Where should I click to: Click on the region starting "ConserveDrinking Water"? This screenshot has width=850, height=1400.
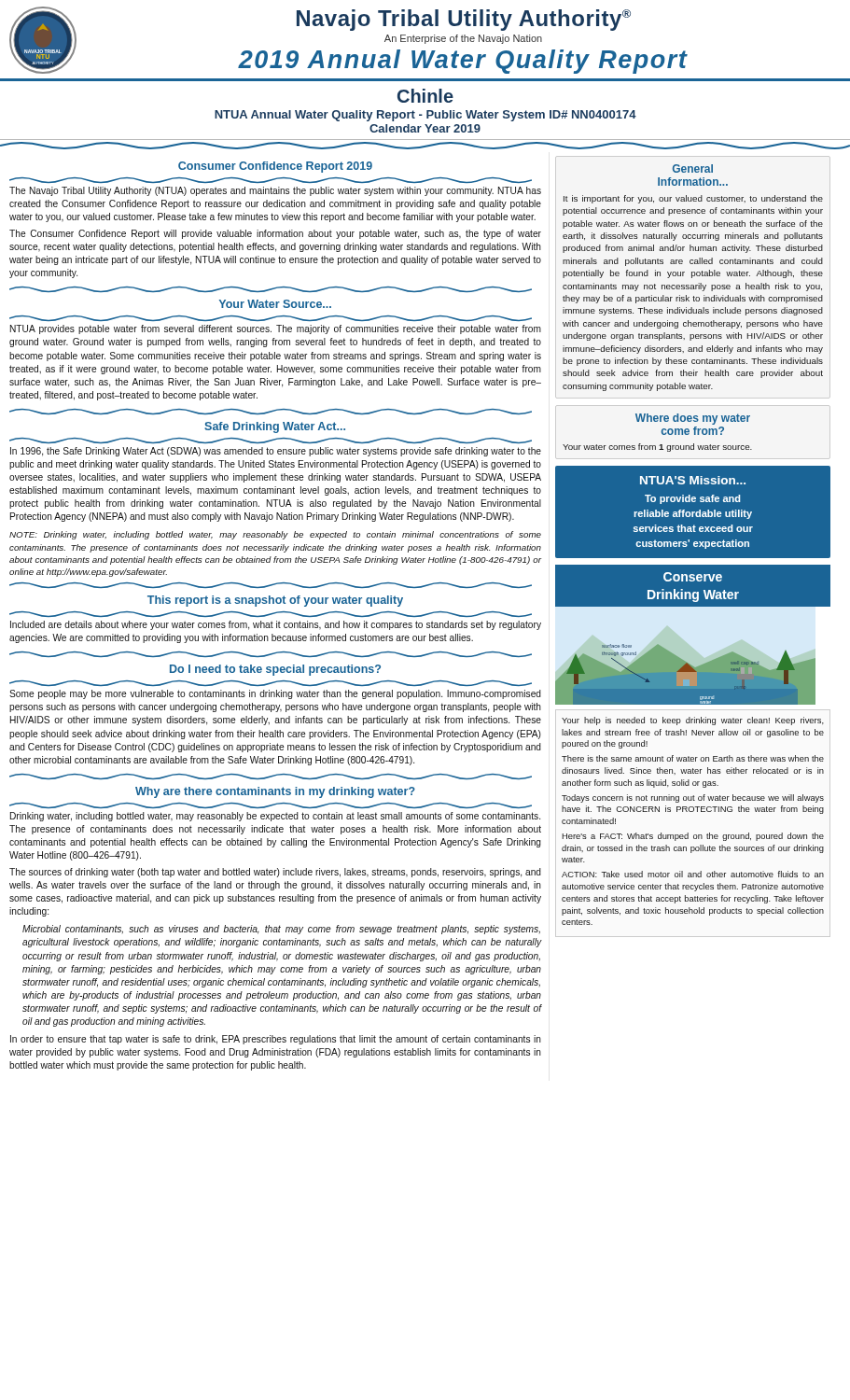click(693, 586)
